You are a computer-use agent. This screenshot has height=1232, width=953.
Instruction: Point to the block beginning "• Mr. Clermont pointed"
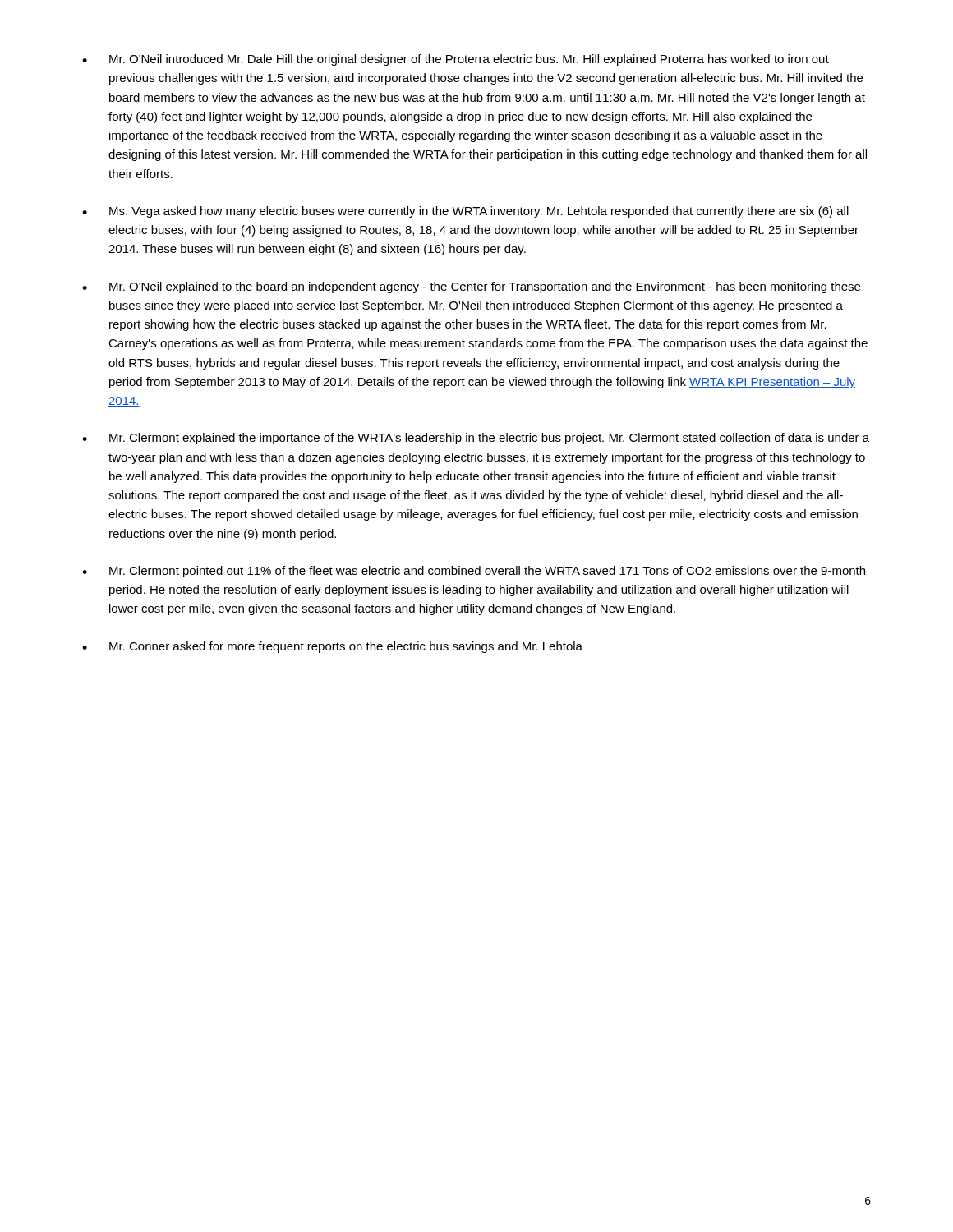click(476, 589)
